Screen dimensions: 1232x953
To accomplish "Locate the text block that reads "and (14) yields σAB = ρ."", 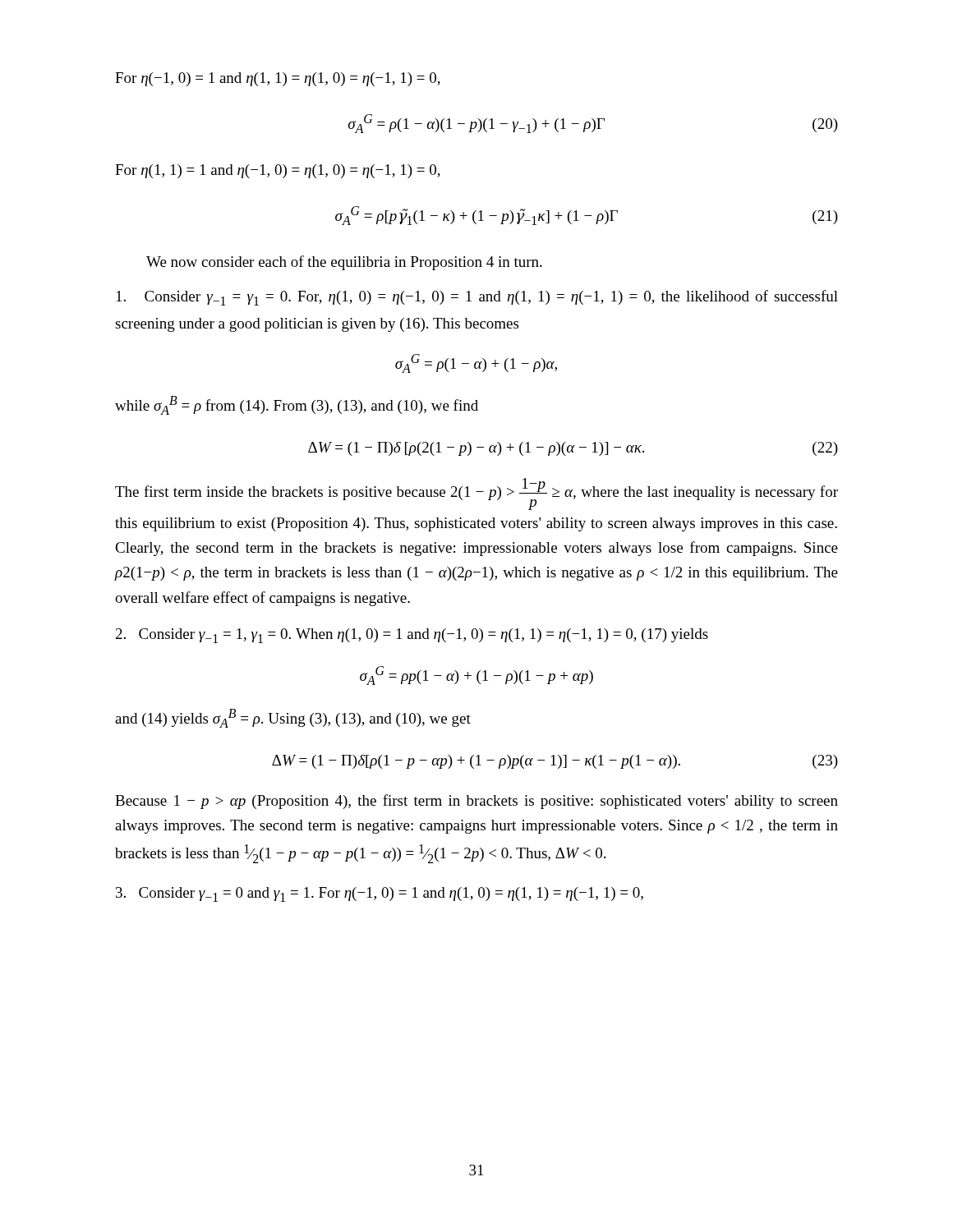I will tap(293, 718).
